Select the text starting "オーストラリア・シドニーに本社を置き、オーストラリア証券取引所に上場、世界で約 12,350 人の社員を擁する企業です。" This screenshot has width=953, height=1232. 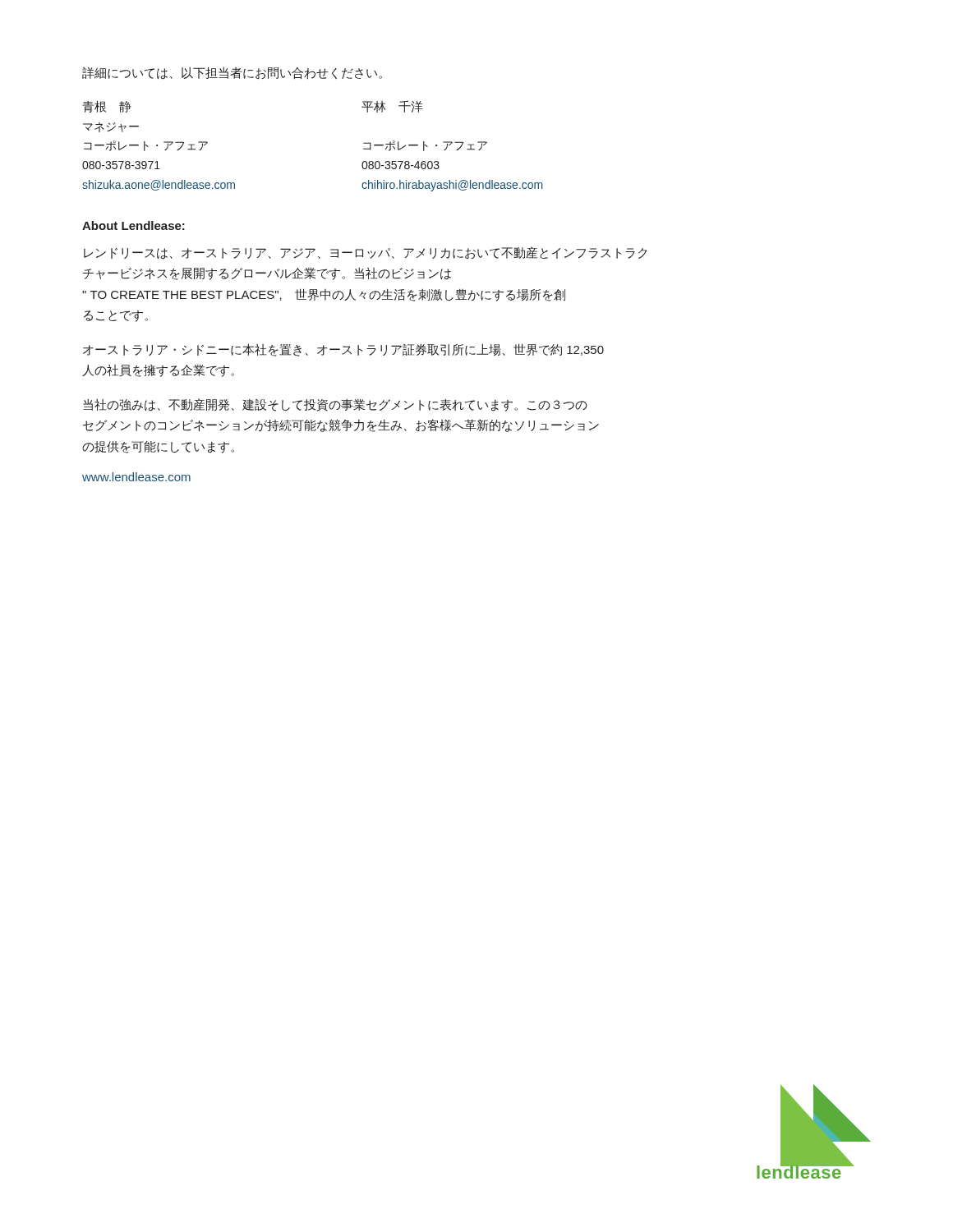[343, 360]
